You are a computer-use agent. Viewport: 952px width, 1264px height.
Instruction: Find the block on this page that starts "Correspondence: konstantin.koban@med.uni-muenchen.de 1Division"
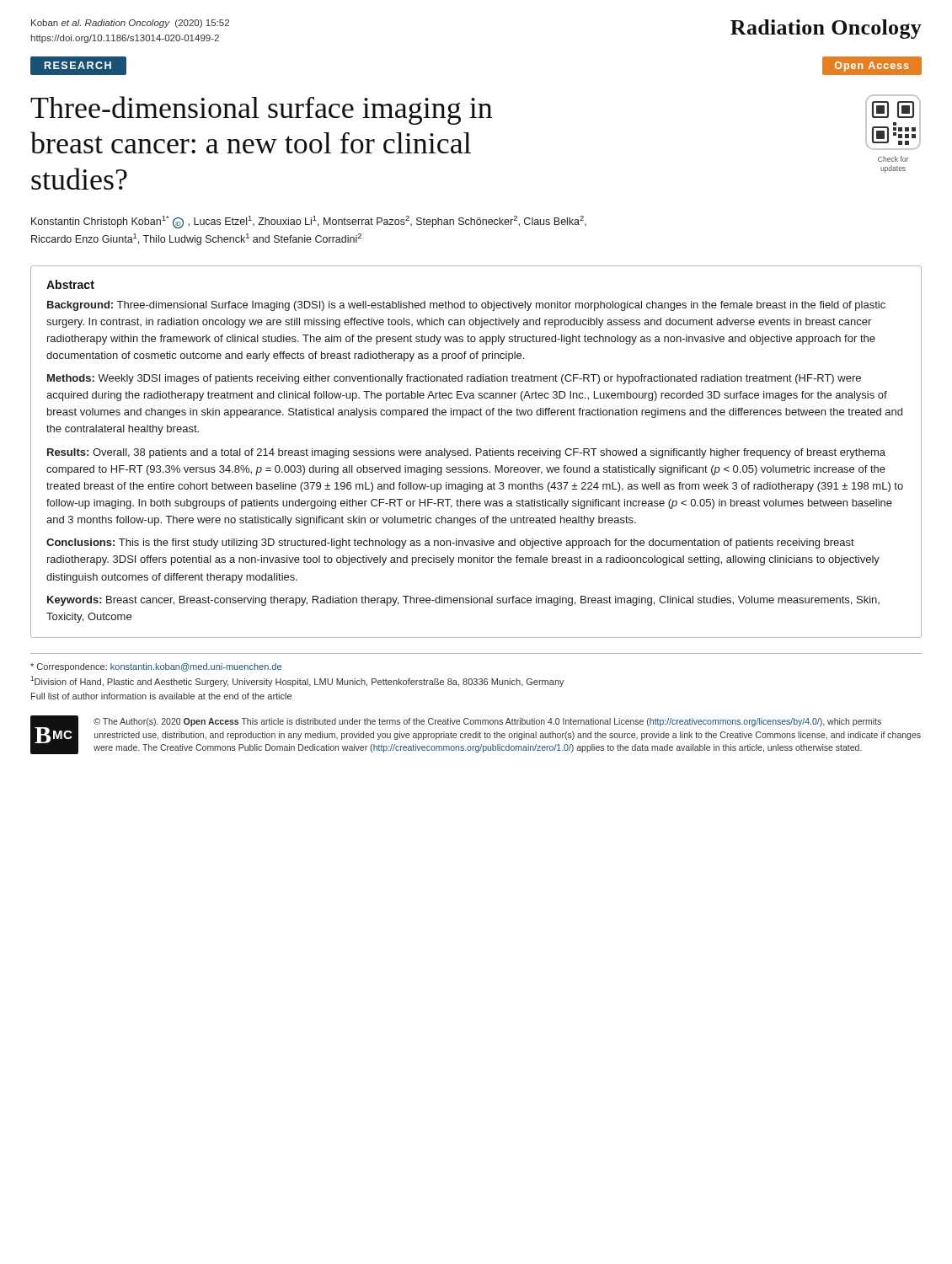coord(297,681)
